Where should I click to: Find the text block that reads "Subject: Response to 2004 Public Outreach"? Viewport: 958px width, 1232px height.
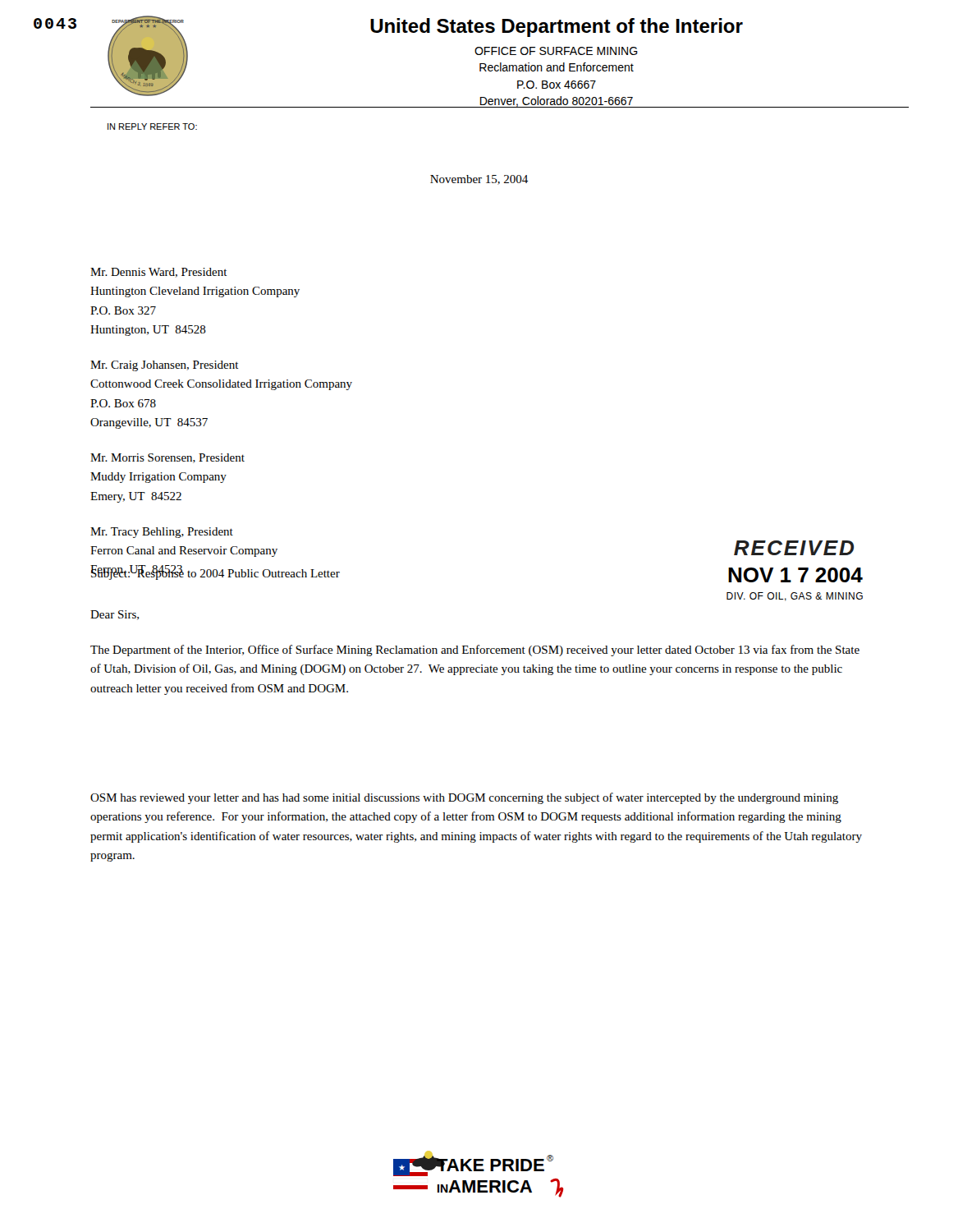coord(215,573)
